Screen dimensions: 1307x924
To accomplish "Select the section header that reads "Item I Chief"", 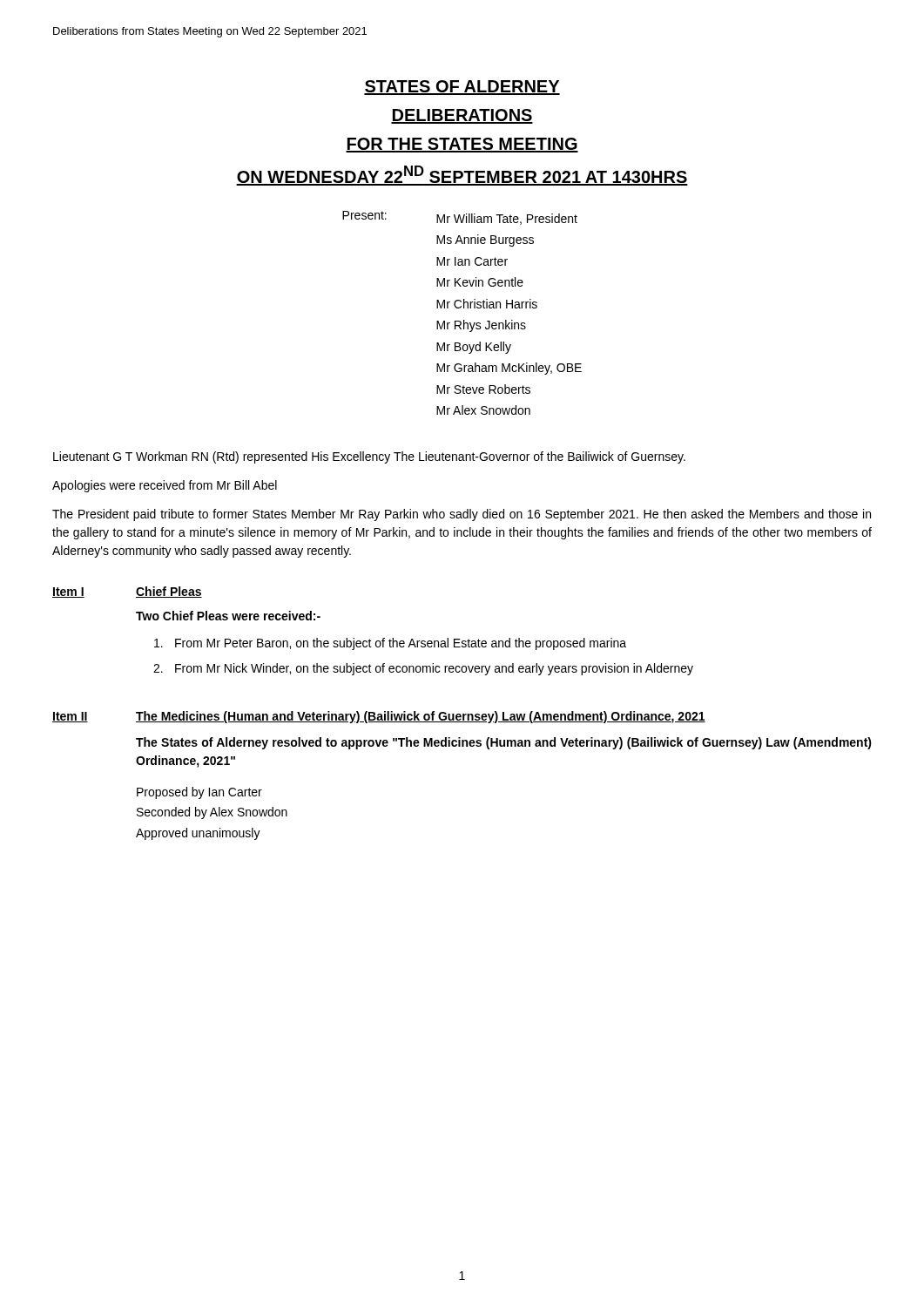I will (x=127, y=591).
